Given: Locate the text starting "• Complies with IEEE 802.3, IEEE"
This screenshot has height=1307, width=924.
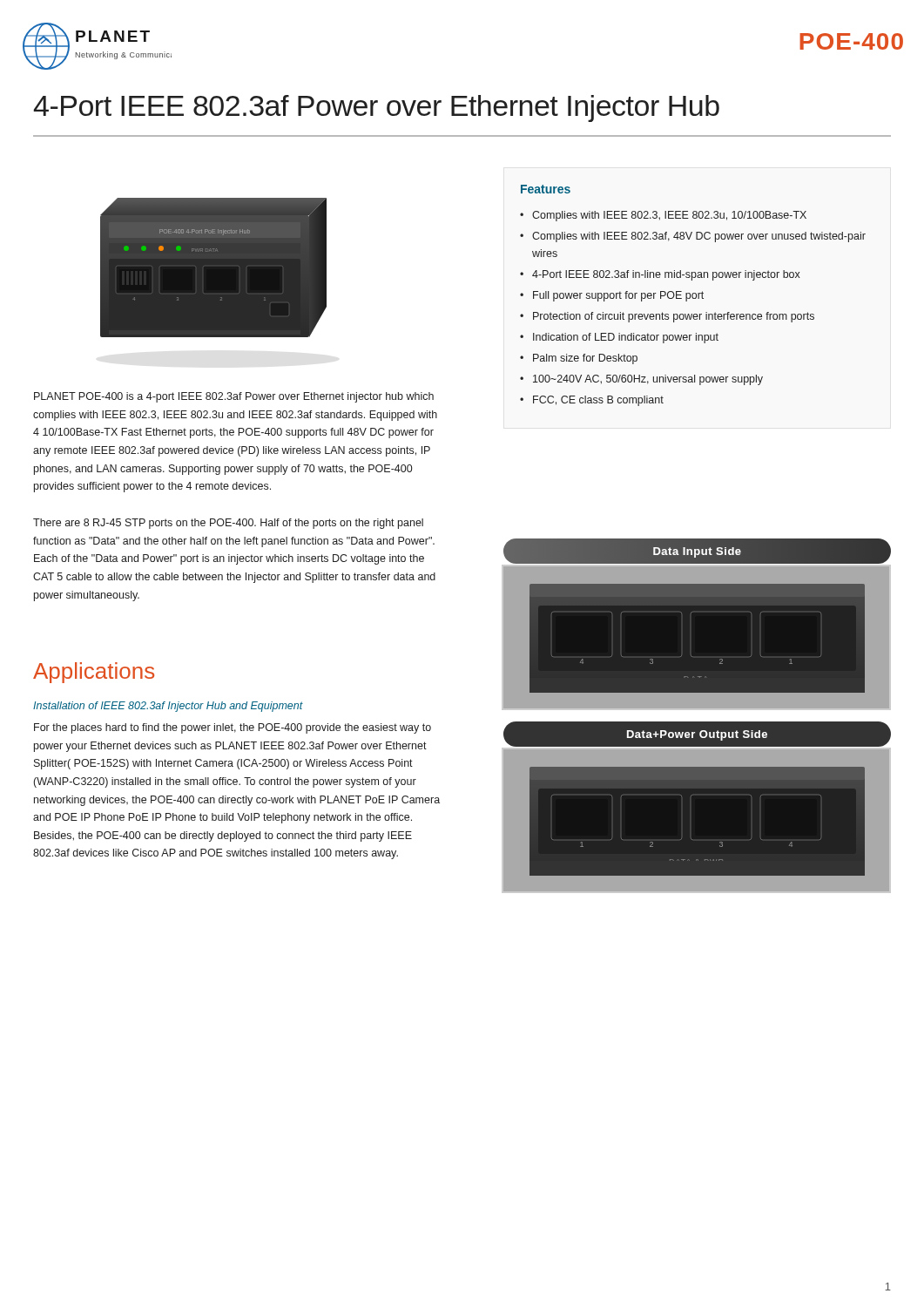Looking at the screenshot, I should 663,215.
